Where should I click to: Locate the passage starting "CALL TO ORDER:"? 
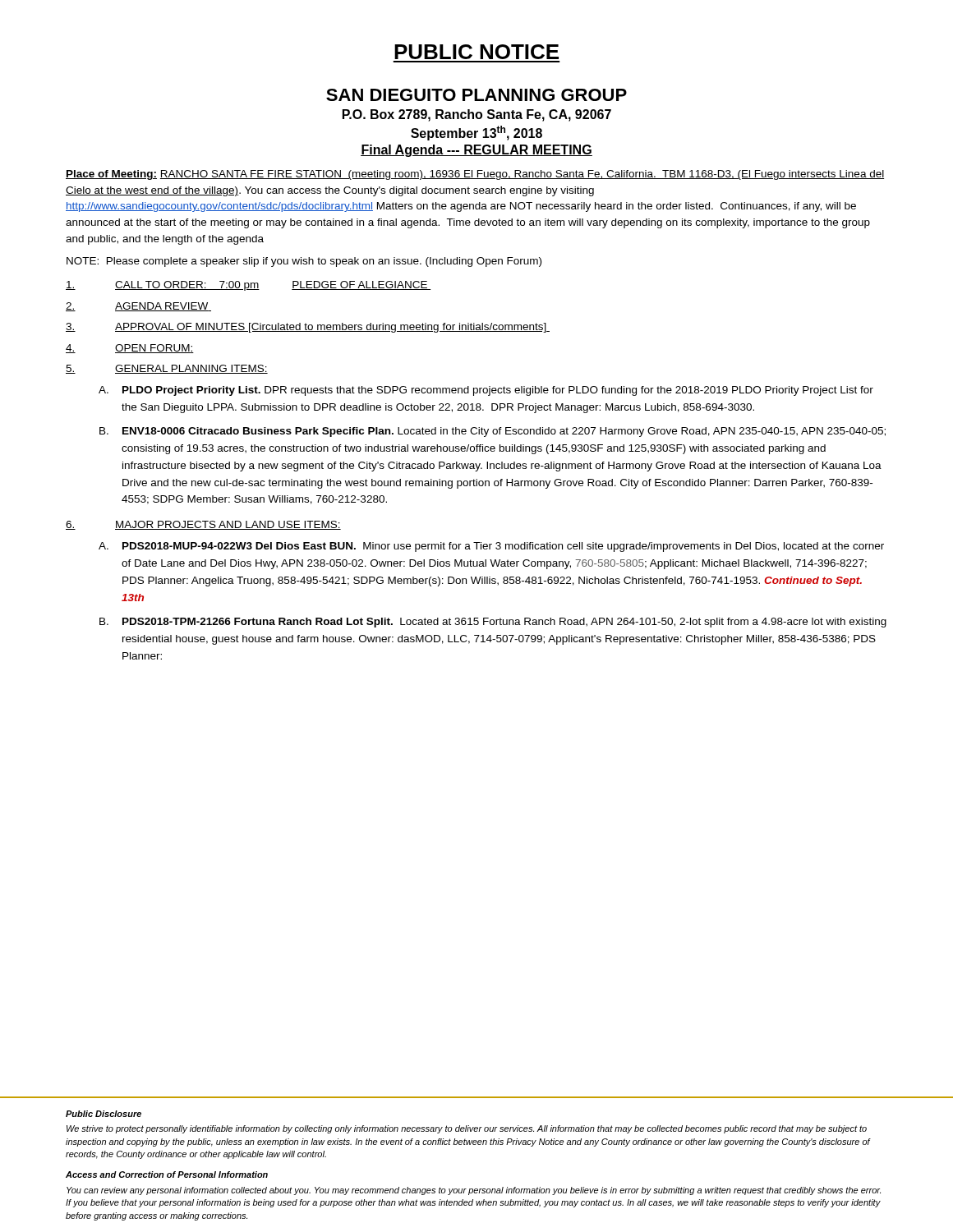click(248, 286)
